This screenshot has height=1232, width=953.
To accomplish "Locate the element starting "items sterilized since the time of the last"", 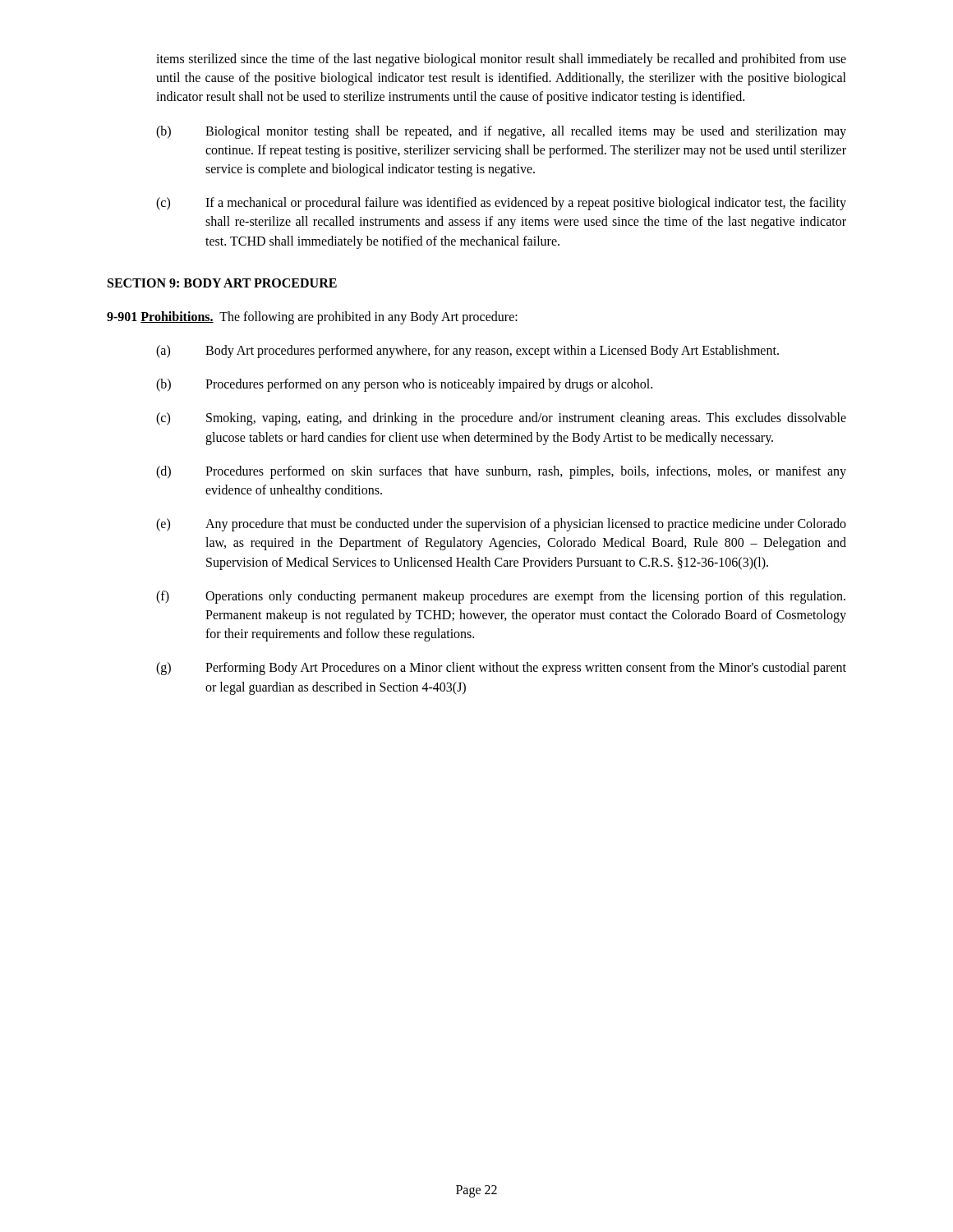I will tap(501, 78).
